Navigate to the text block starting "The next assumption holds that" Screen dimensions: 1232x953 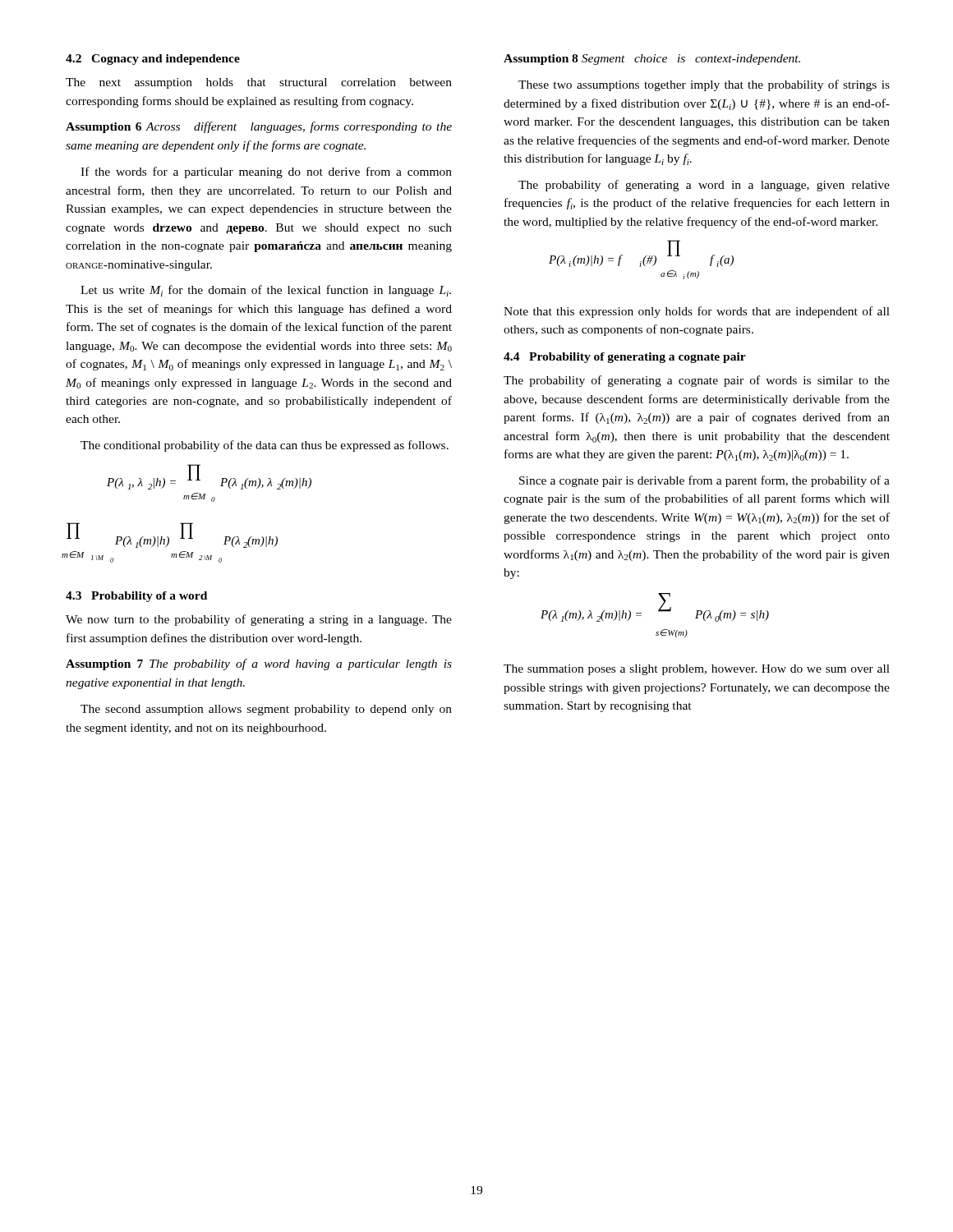click(259, 92)
